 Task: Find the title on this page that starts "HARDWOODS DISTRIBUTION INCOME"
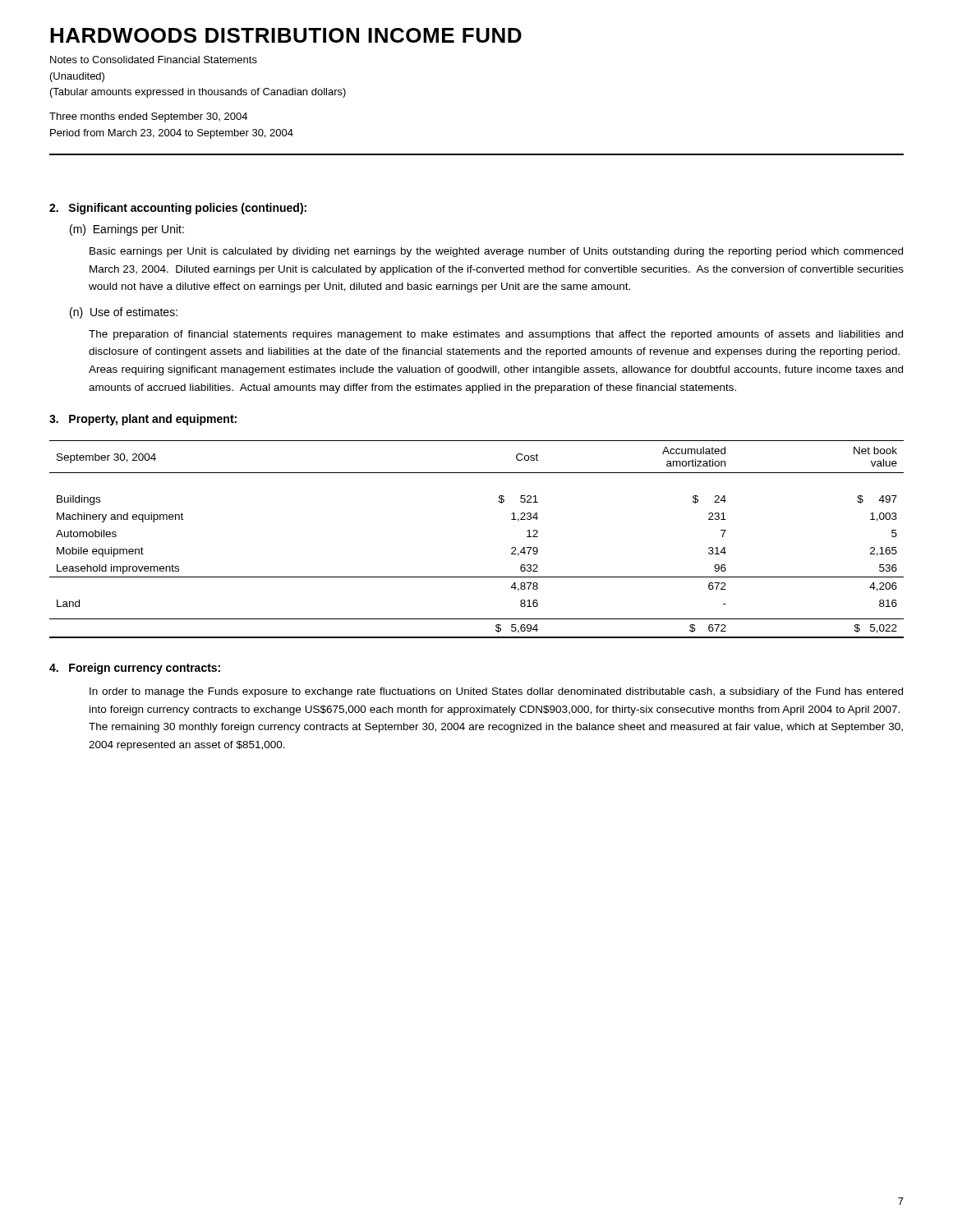tap(476, 36)
